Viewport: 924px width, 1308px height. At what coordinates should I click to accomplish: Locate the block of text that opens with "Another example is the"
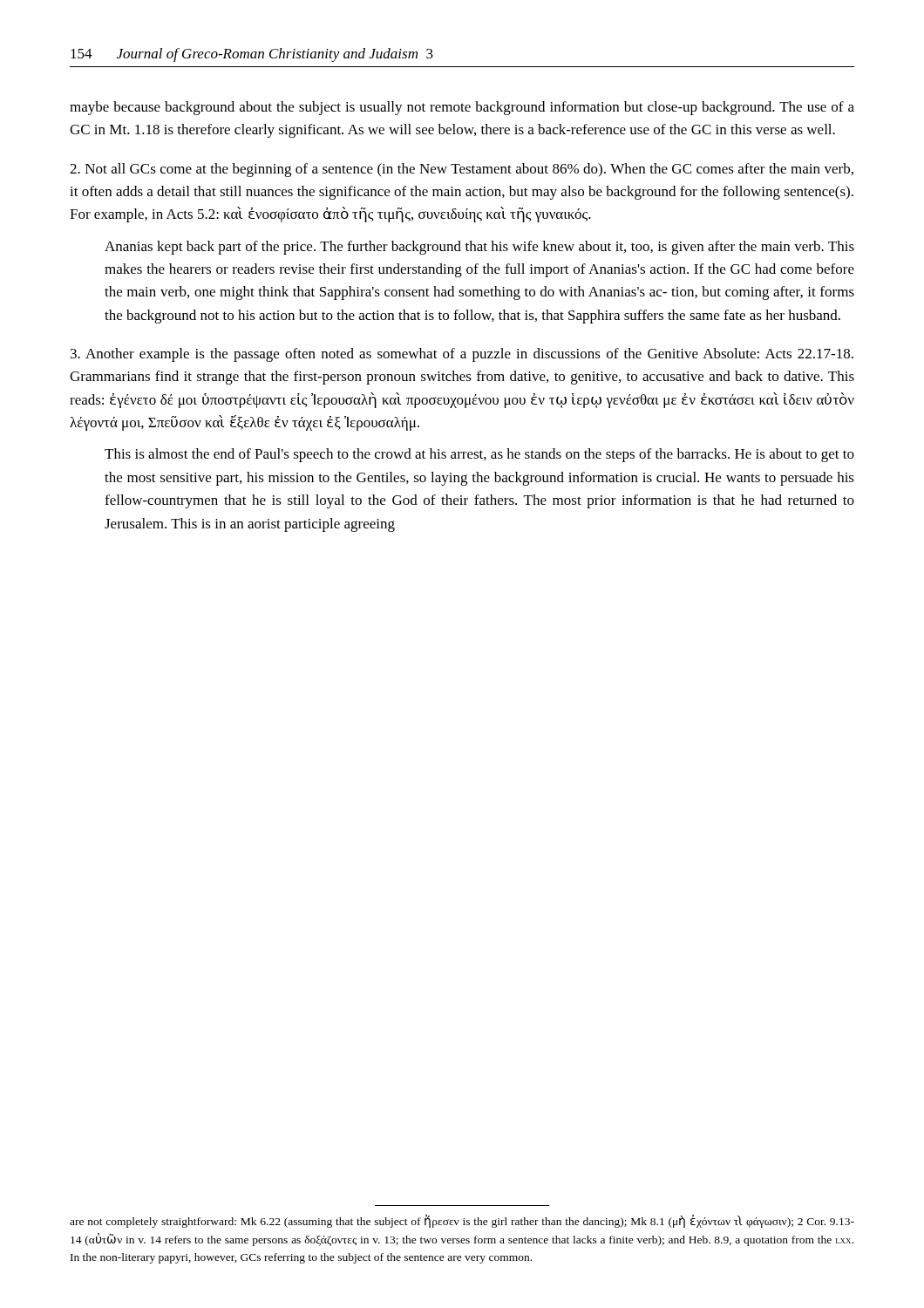(x=462, y=388)
